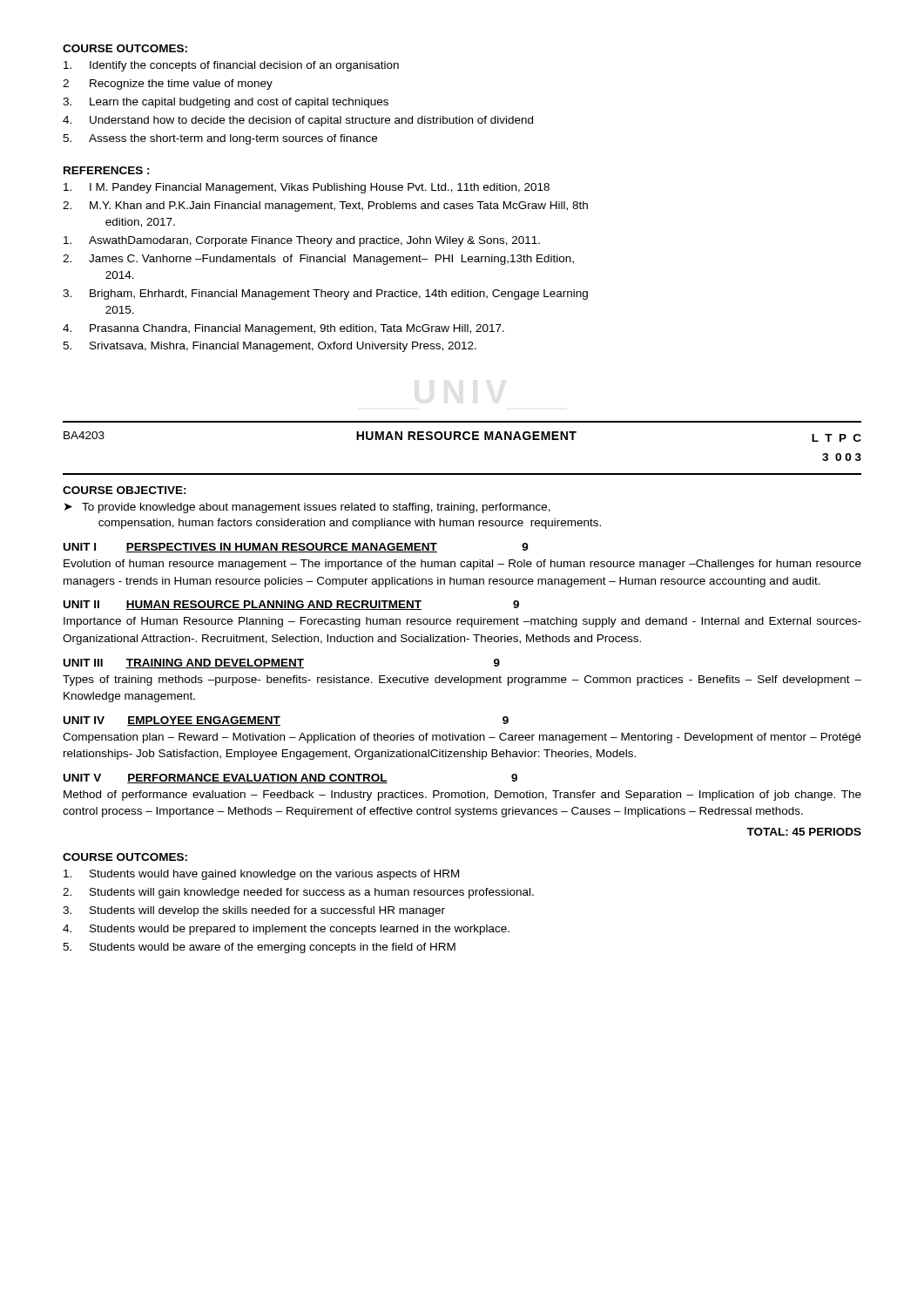This screenshot has width=924, height=1307.
Task: Locate a table
Action: click(x=462, y=448)
